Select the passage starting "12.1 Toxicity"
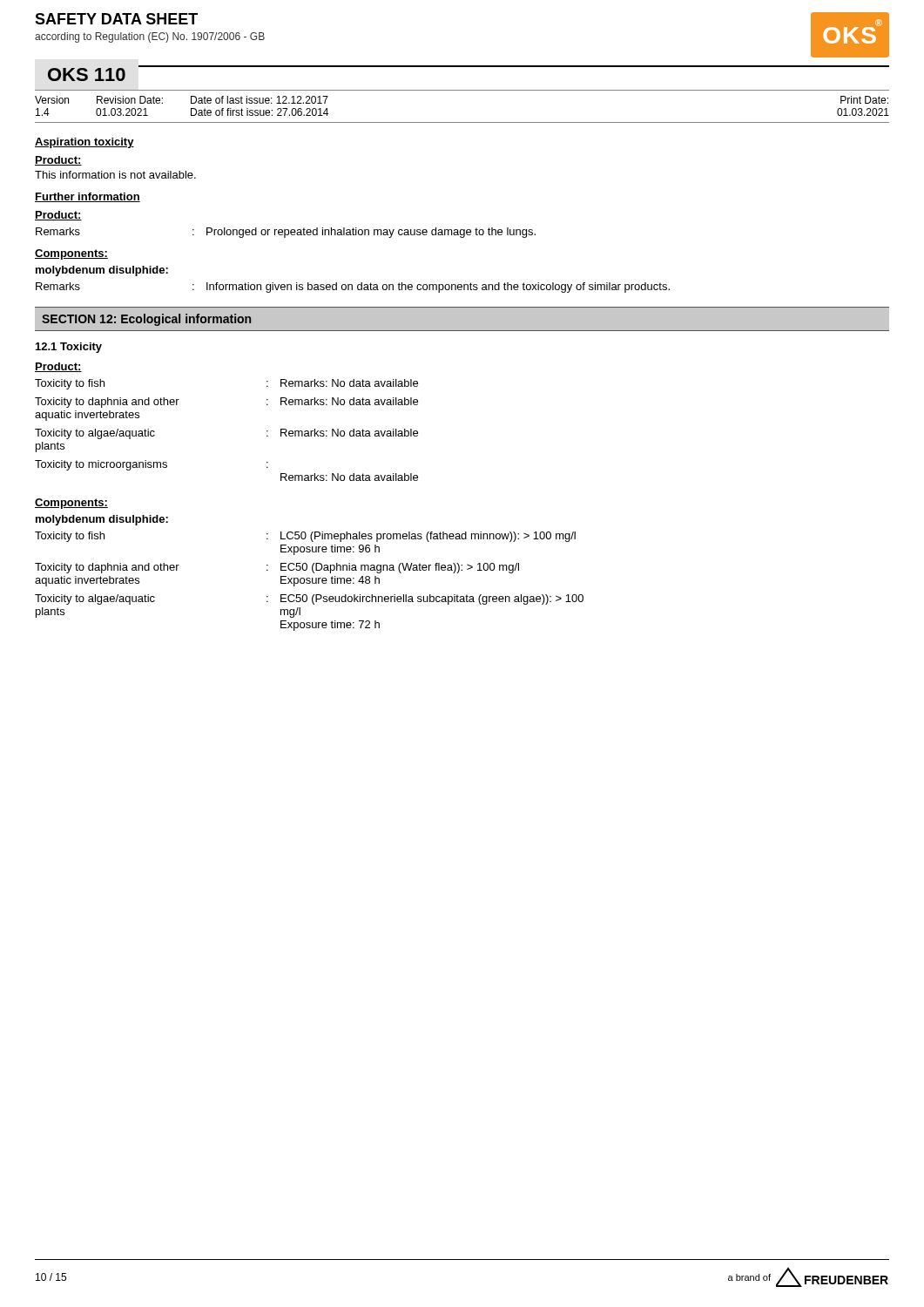This screenshot has width=924, height=1307. click(x=68, y=346)
